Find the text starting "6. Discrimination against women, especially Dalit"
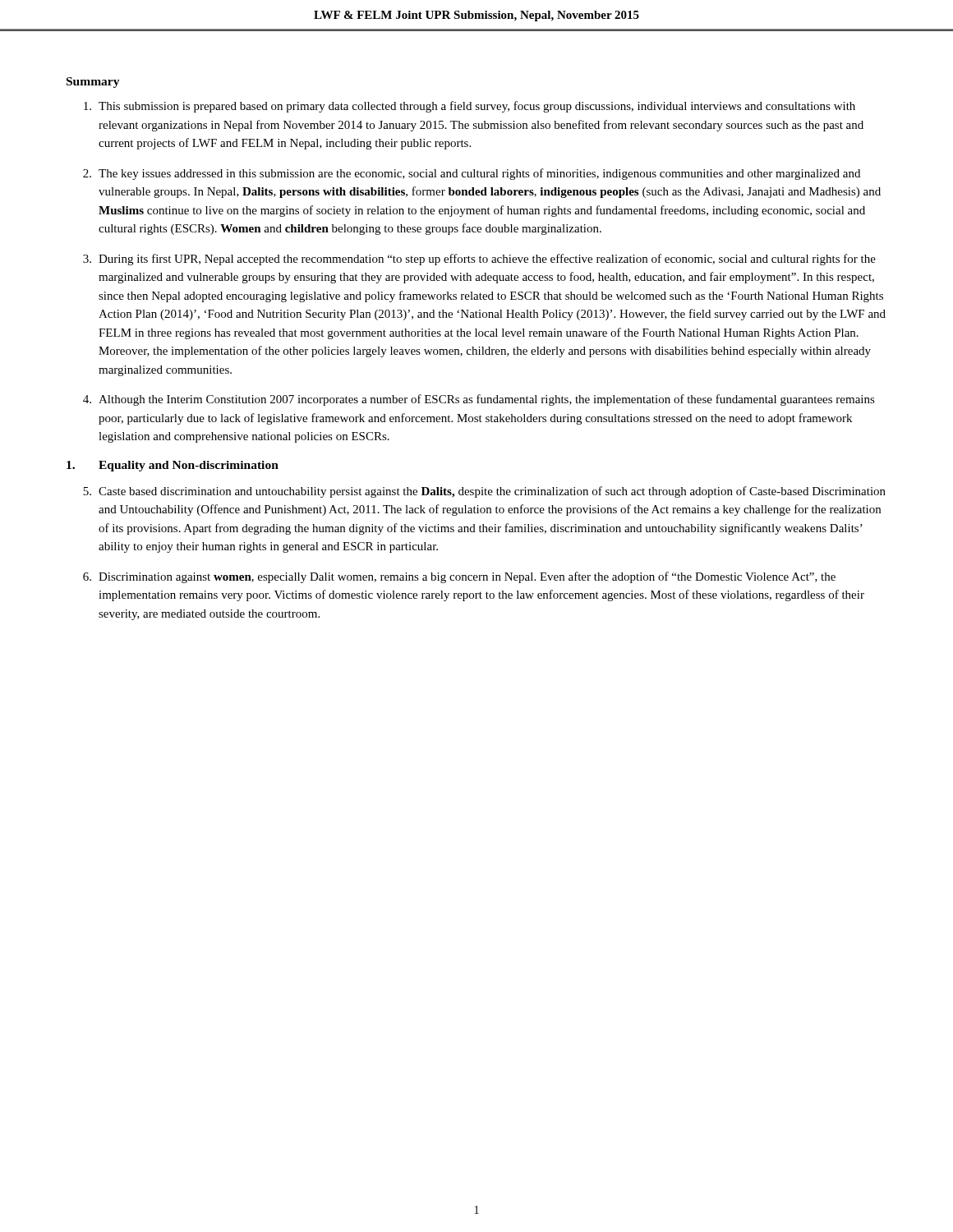 [x=476, y=595]
